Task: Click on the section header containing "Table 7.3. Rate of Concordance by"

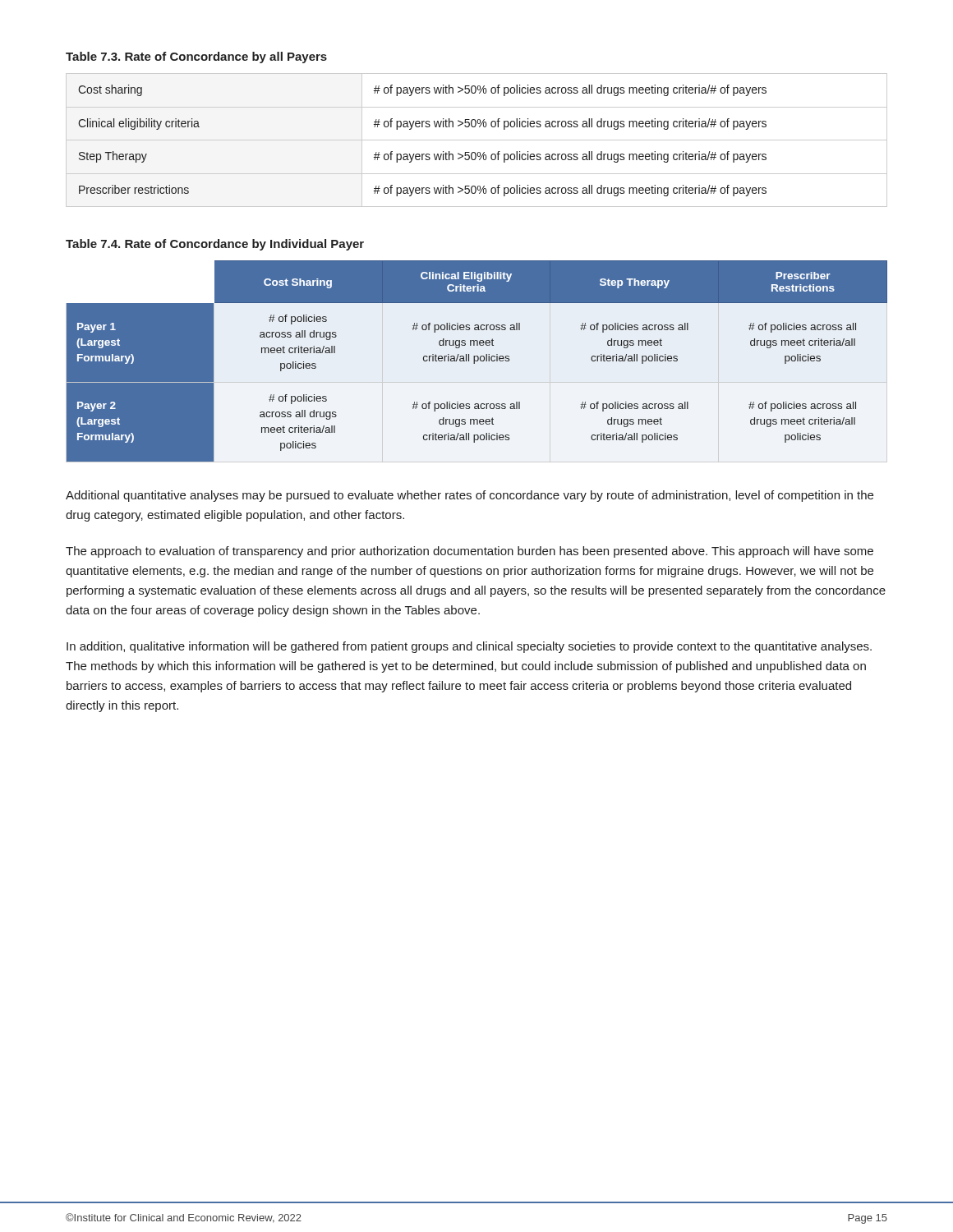Action: [x=196, y=56]
